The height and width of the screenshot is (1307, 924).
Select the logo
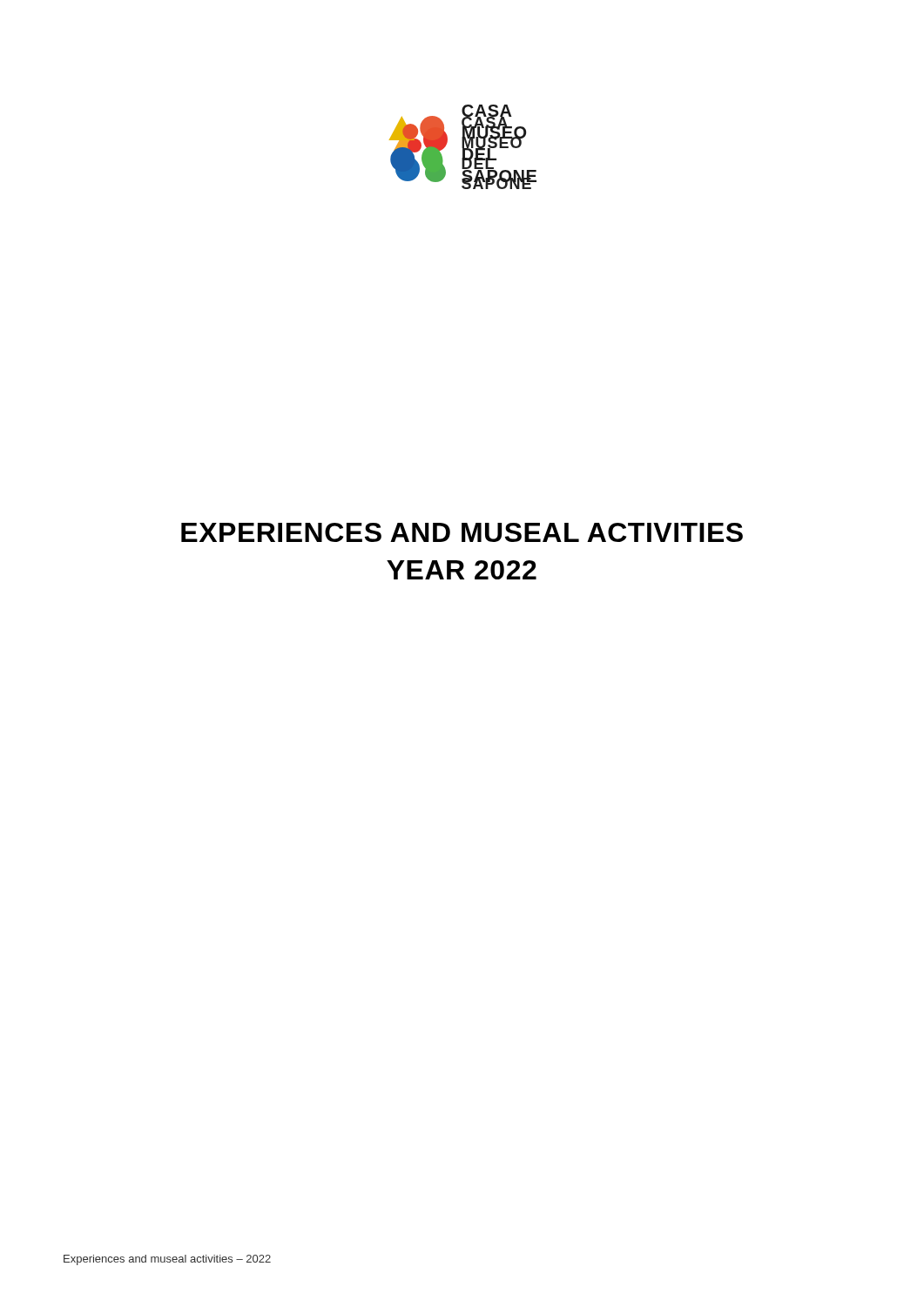(x=462, y=154)
